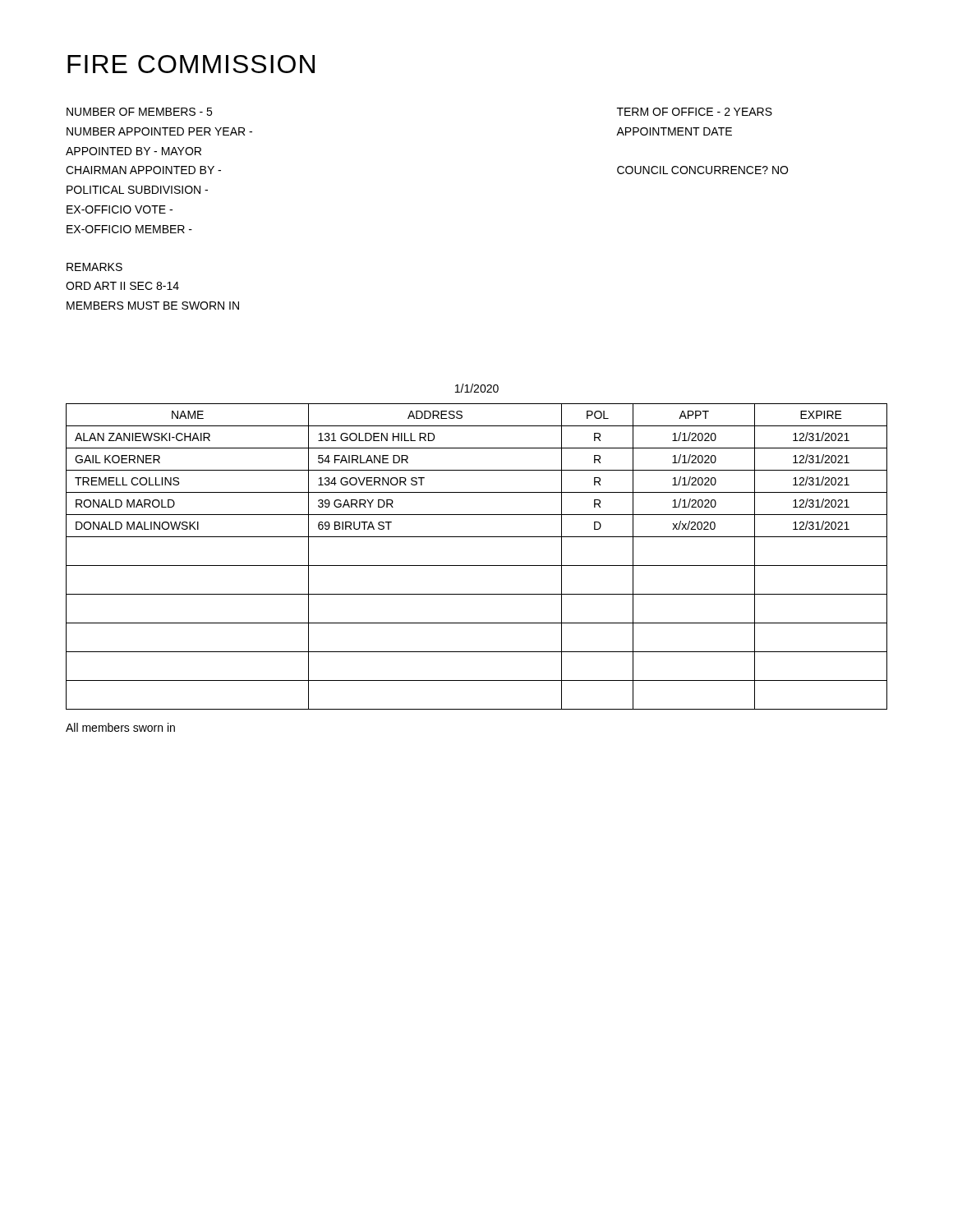Screen dimensions: 1232x953
Task: Navigate to the element starting "All members sworn in"
Action: coord(121,728)
